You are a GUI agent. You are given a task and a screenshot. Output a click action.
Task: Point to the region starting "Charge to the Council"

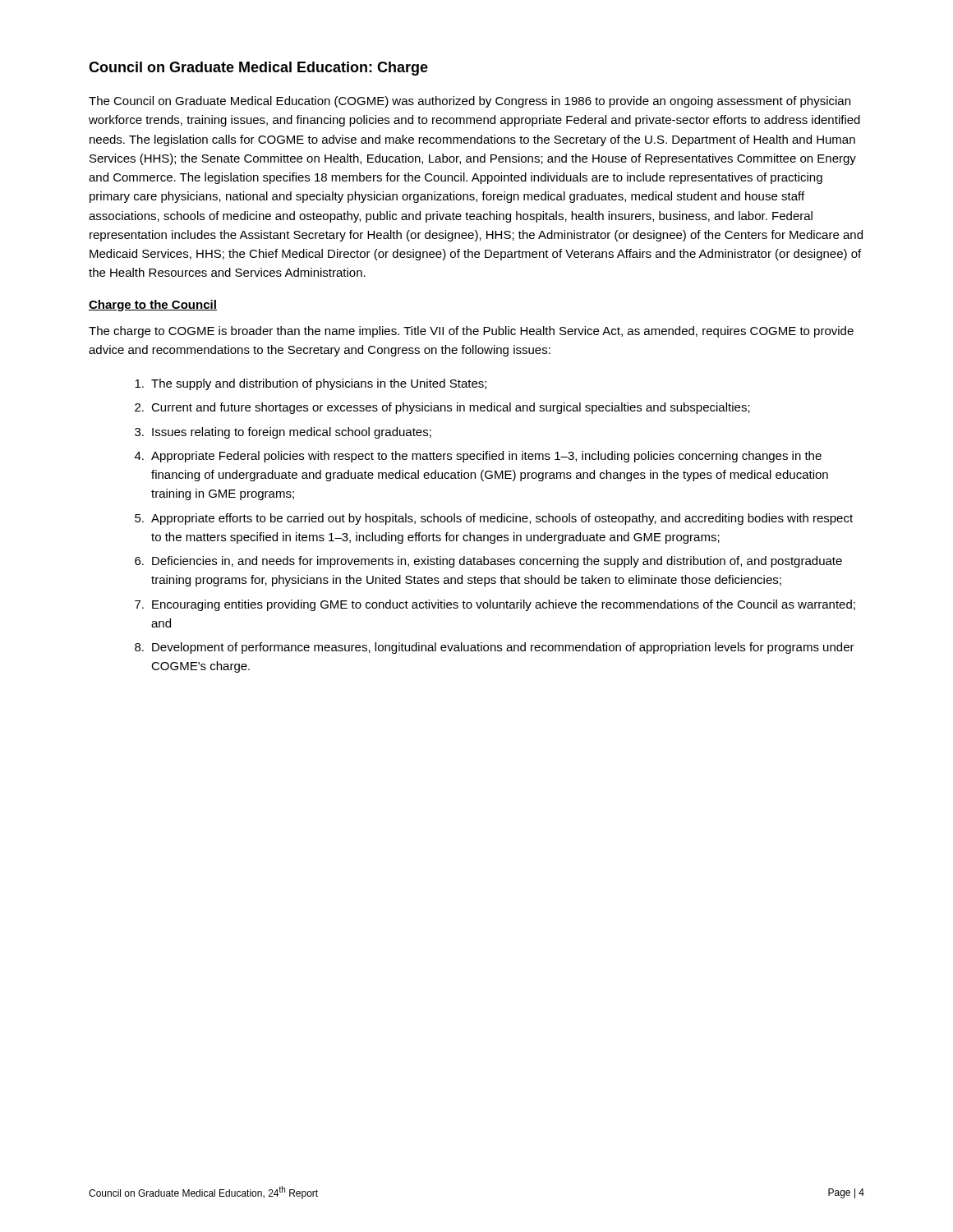(153, 304)
